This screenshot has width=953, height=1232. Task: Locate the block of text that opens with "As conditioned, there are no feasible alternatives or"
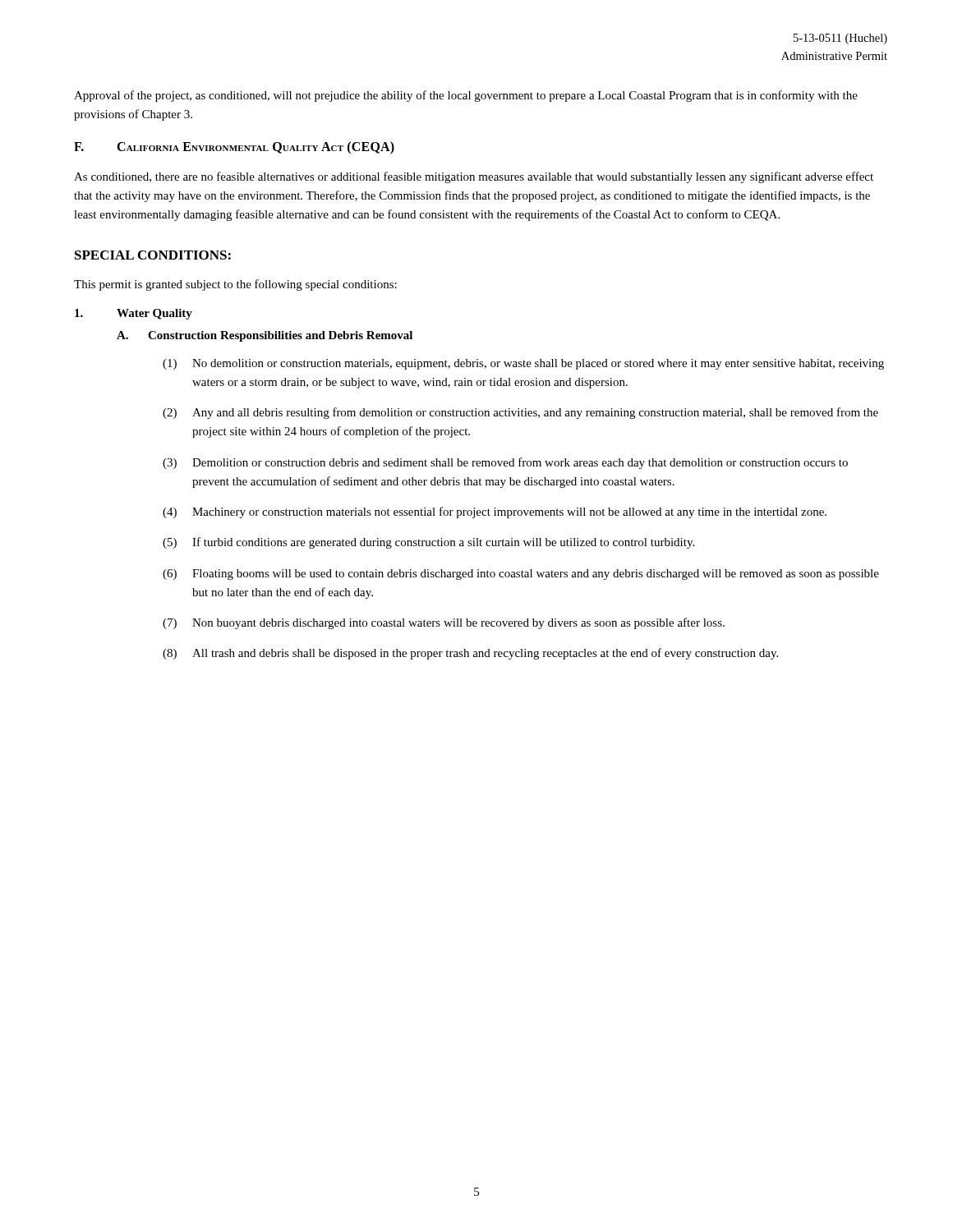pyautogui.click(x=481, y=196)
